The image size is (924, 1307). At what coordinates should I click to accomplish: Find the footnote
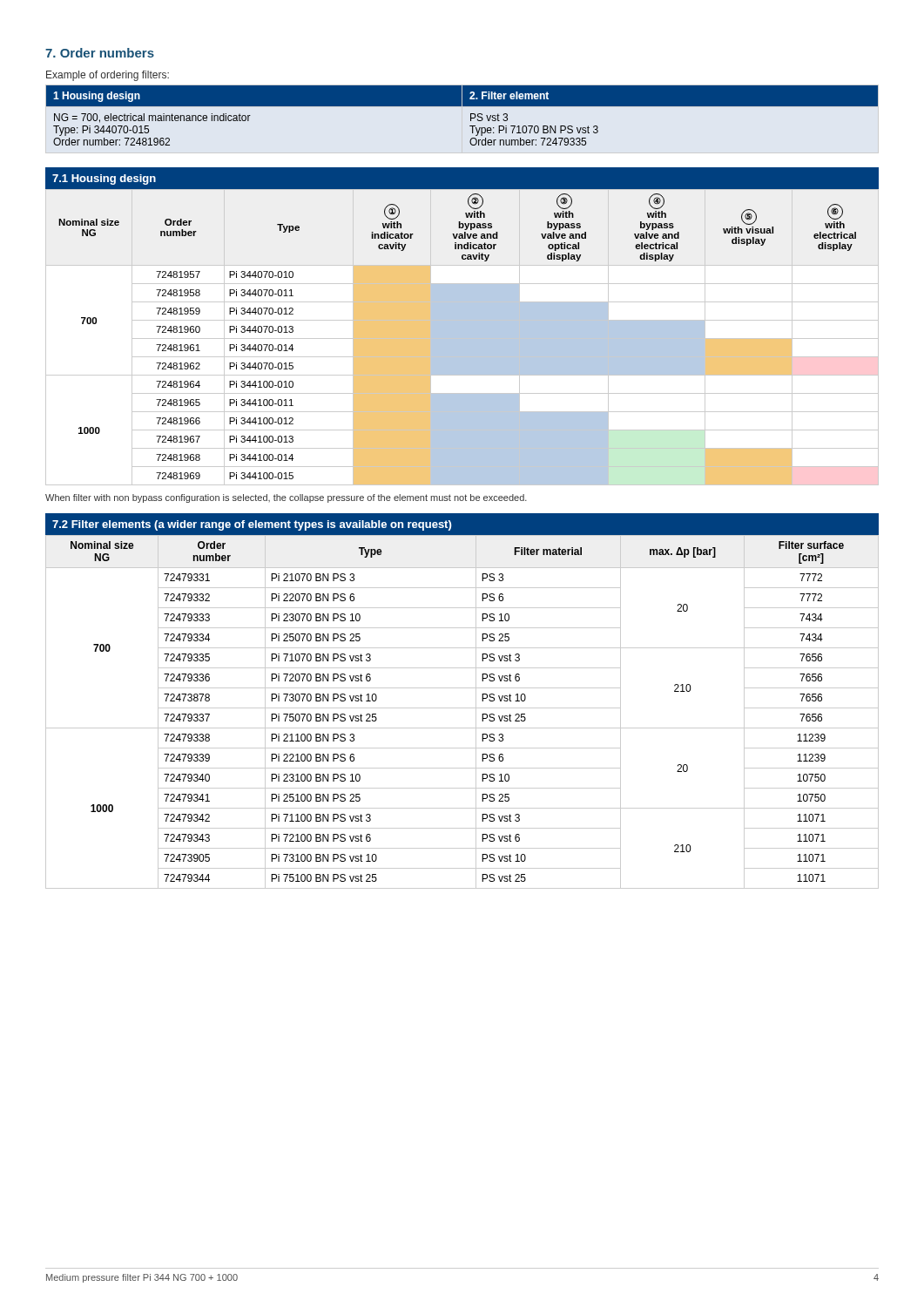click(286, 498)
